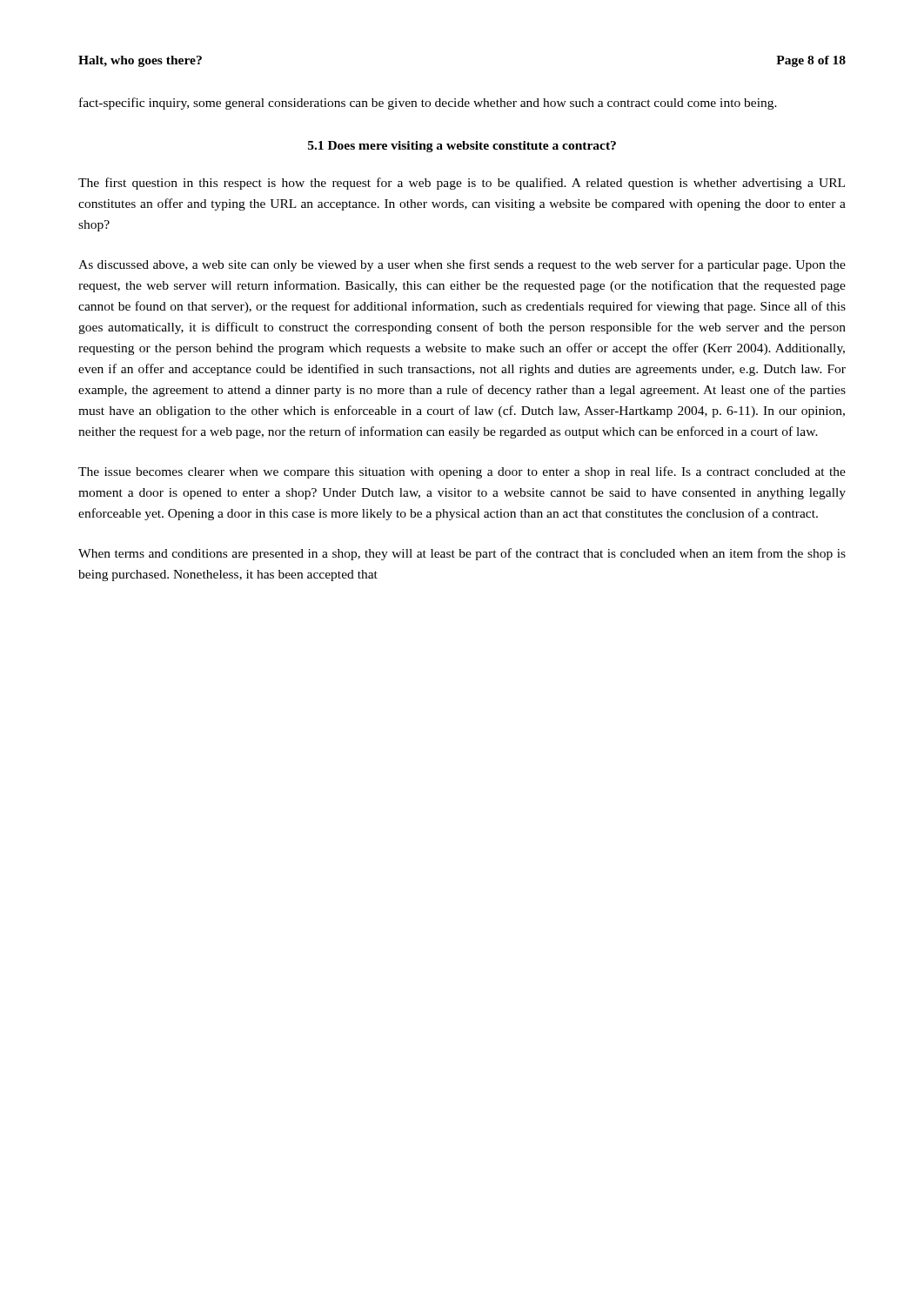Click the passage that begins "fact-specific inquiry, some general"
The height and width of the screenshot is (1305, 924).
428,102
